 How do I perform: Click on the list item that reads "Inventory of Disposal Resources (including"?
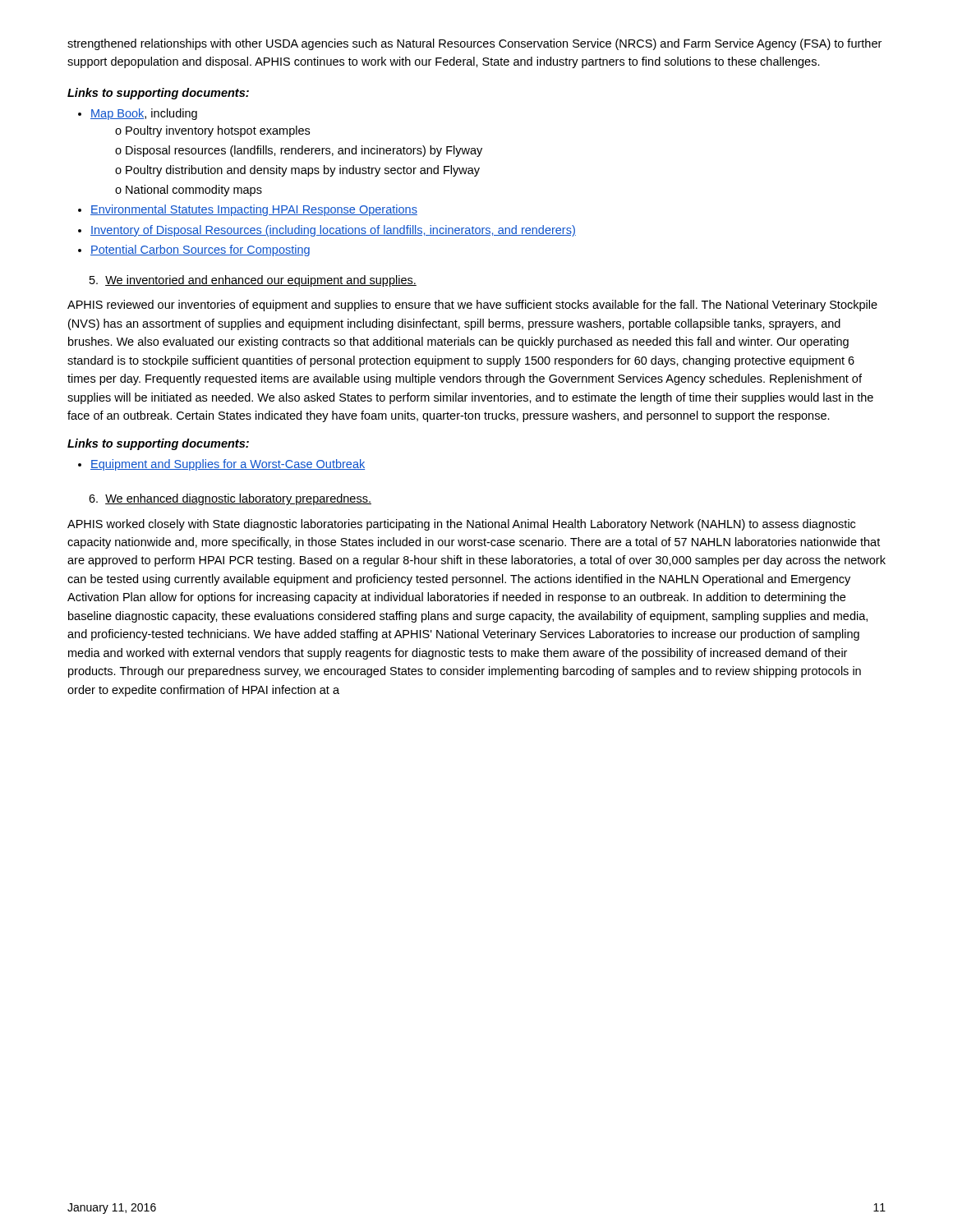click(488, 230)
